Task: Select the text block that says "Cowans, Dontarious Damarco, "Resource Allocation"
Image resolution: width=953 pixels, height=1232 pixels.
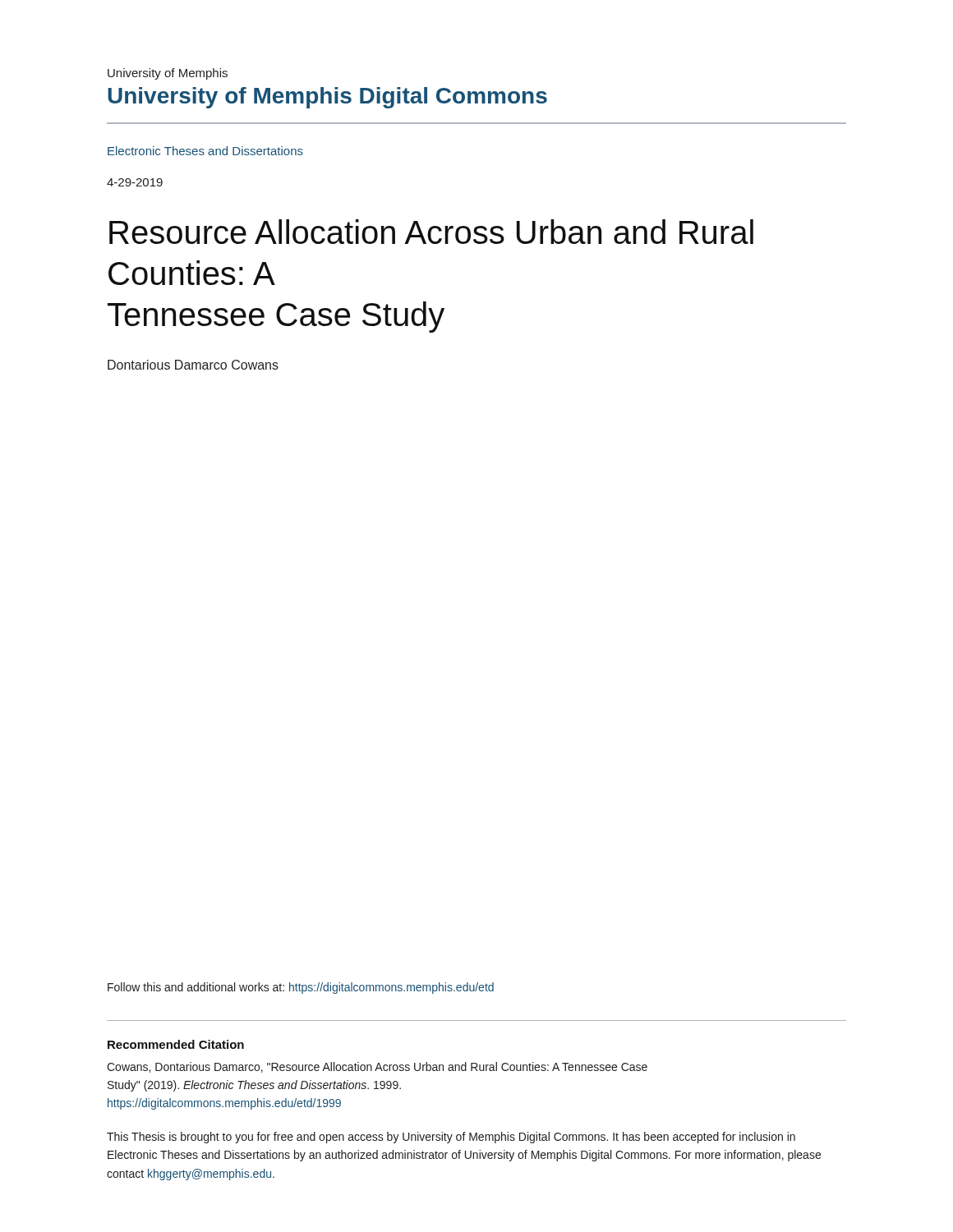Action: click(377, 1085)
